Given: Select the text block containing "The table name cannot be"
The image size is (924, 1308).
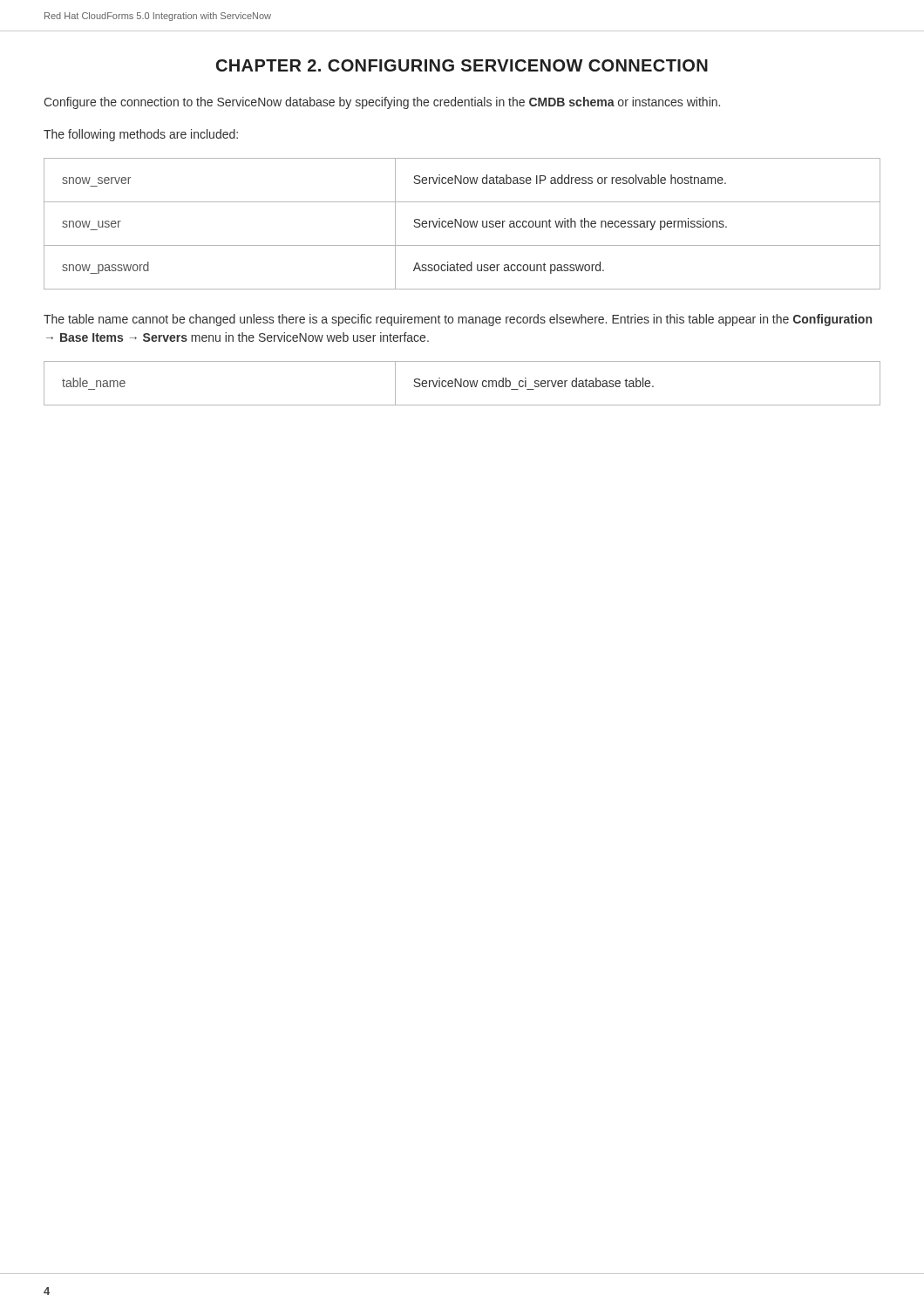Looking at the screenshot, I should pyautogui.click(x=458, y=328).
